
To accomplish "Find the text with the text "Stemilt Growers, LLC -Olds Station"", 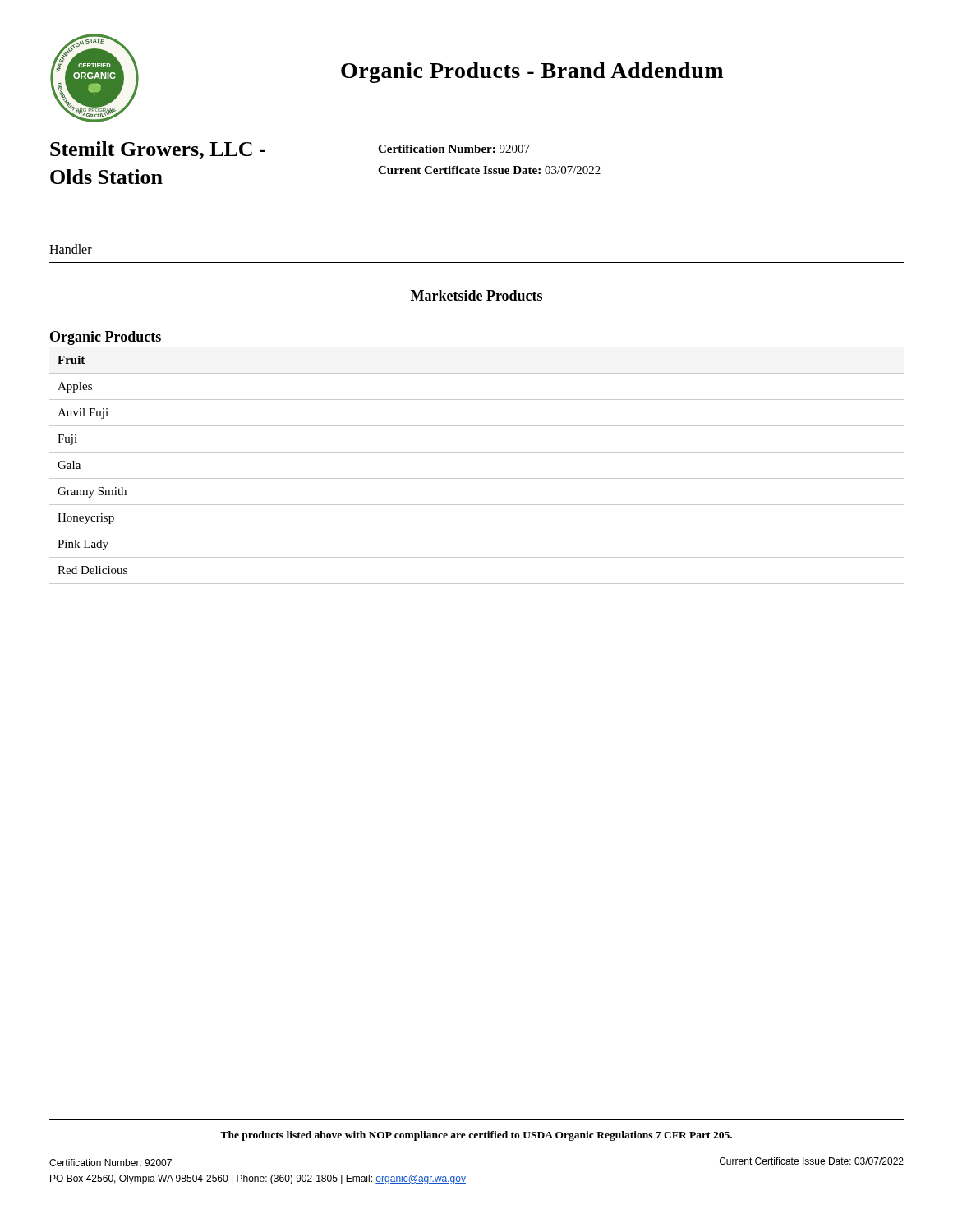I will click(158, 163).
